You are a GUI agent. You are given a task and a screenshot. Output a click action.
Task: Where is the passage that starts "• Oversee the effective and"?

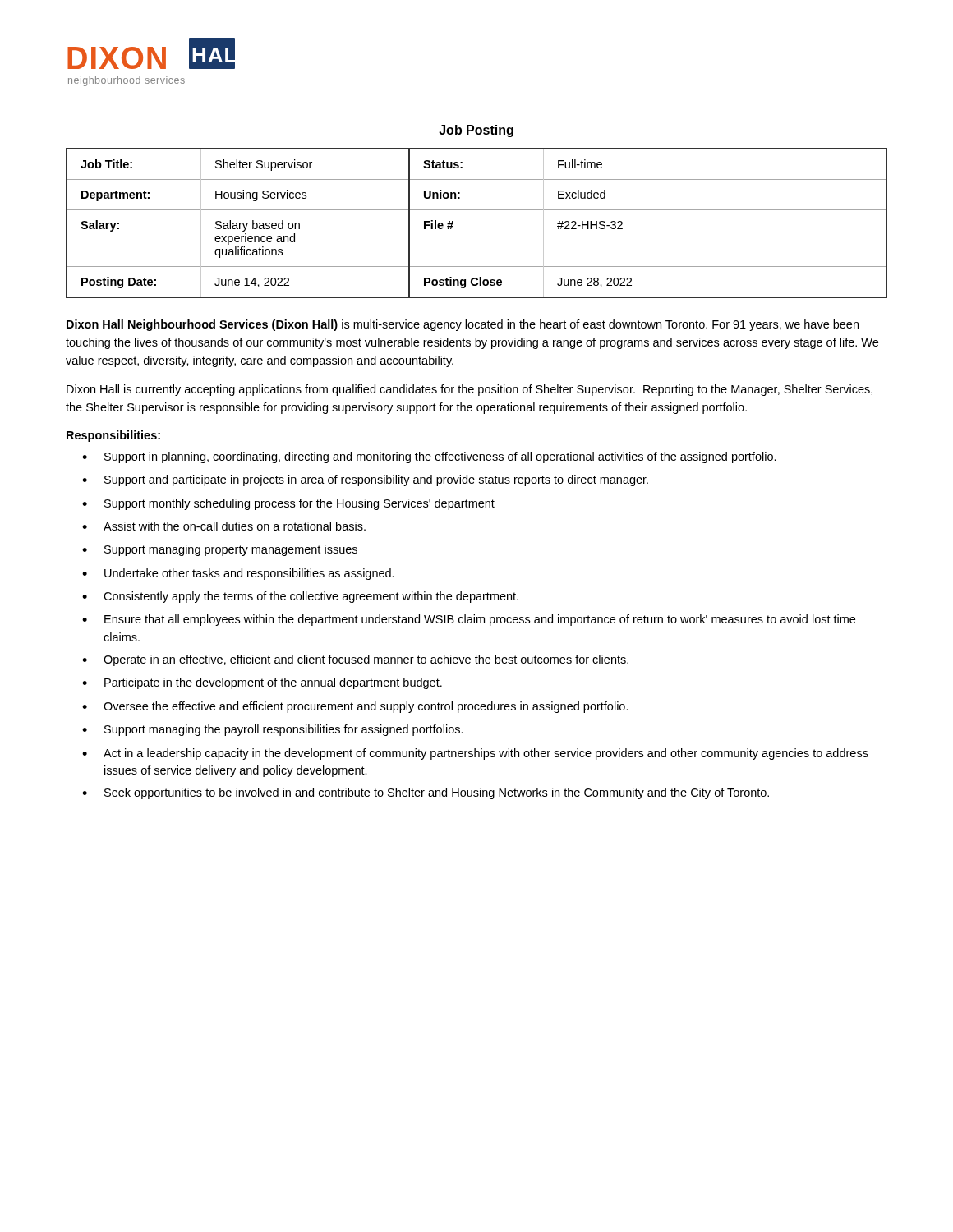(x=356, y=708)
